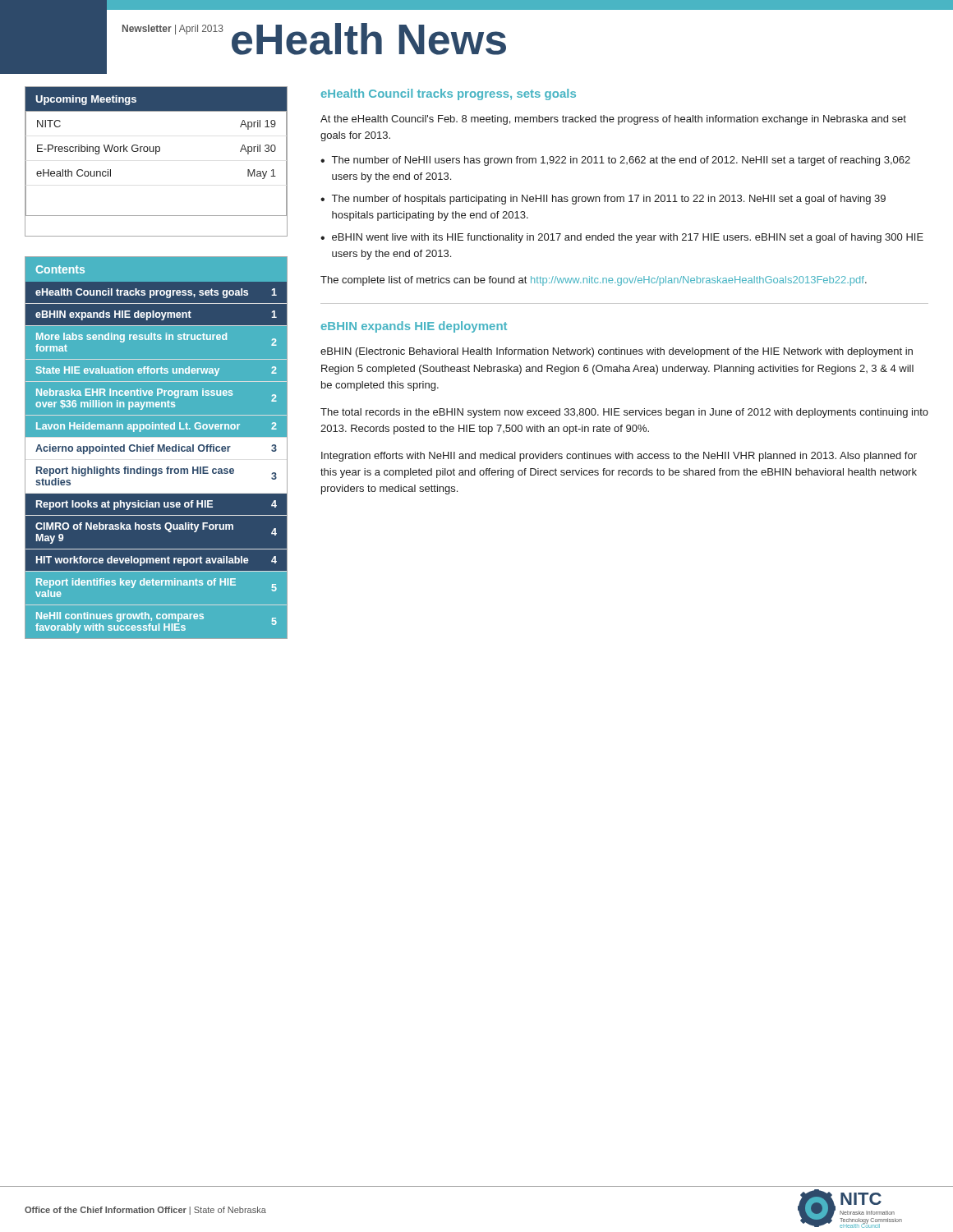
Task: Find the table that mentions "April 30"
Action: click(156, 161)
